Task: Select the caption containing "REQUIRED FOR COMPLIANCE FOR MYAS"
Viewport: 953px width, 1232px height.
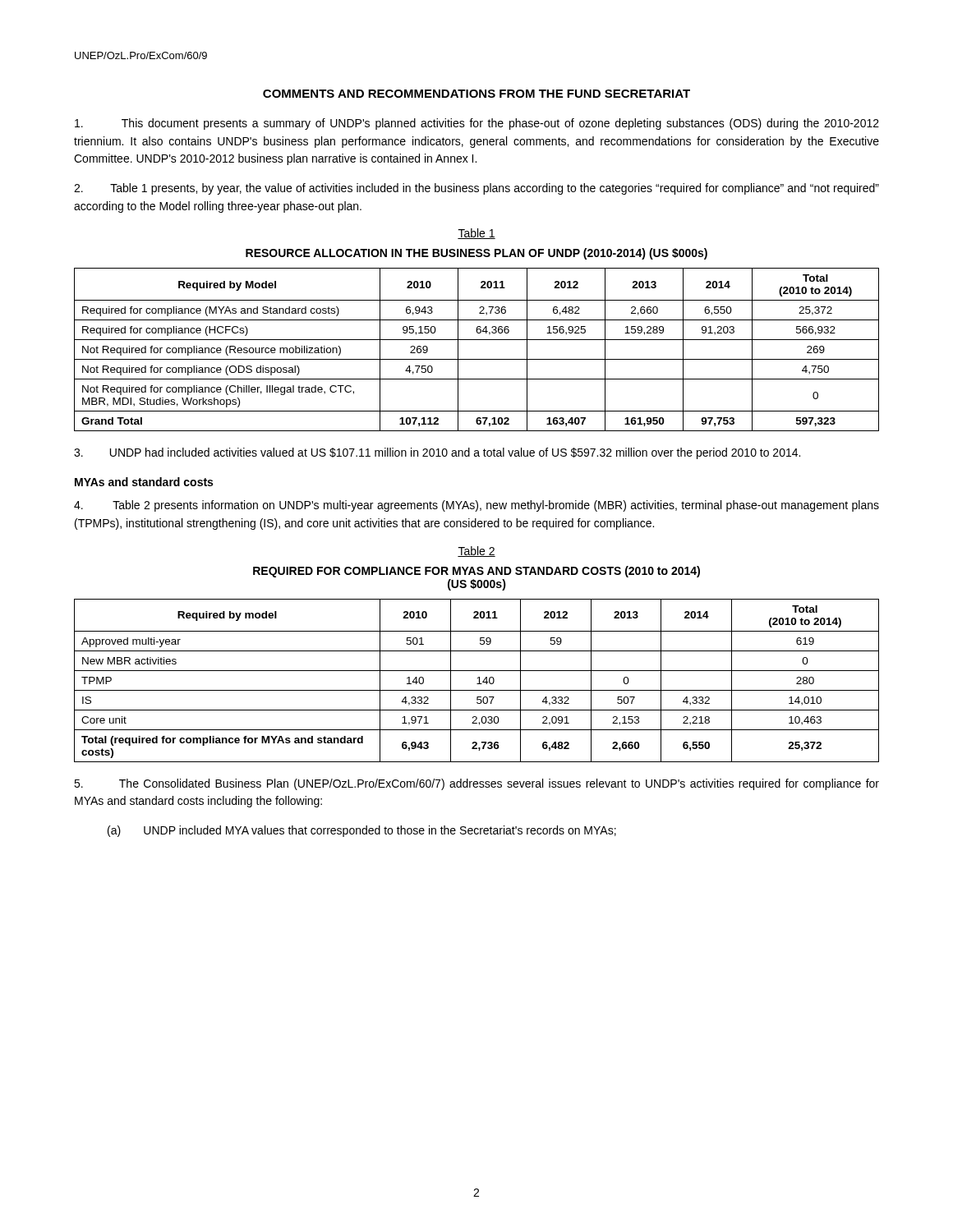Action: [476, 577]
